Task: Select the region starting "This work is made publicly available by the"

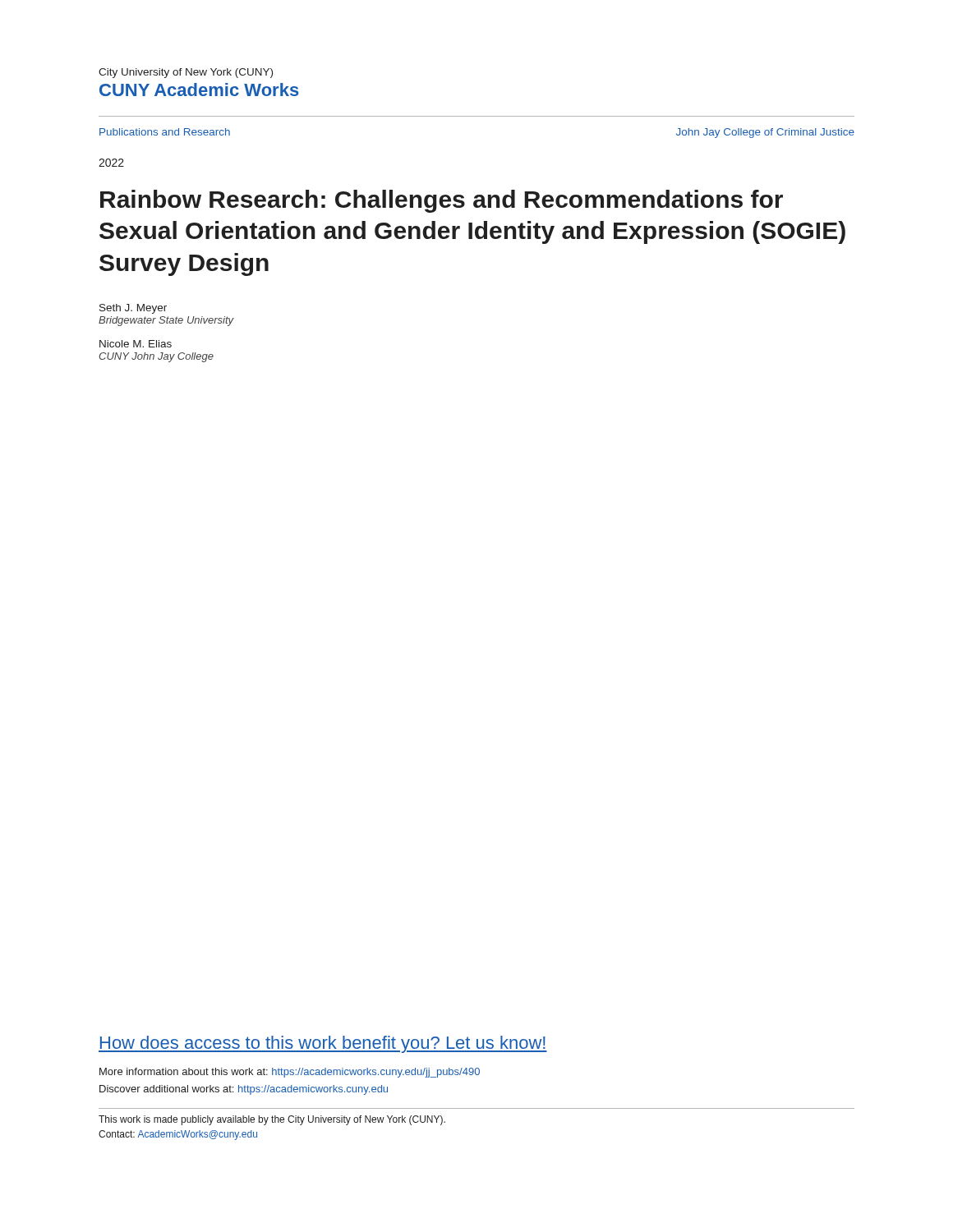Action: 272,1127
